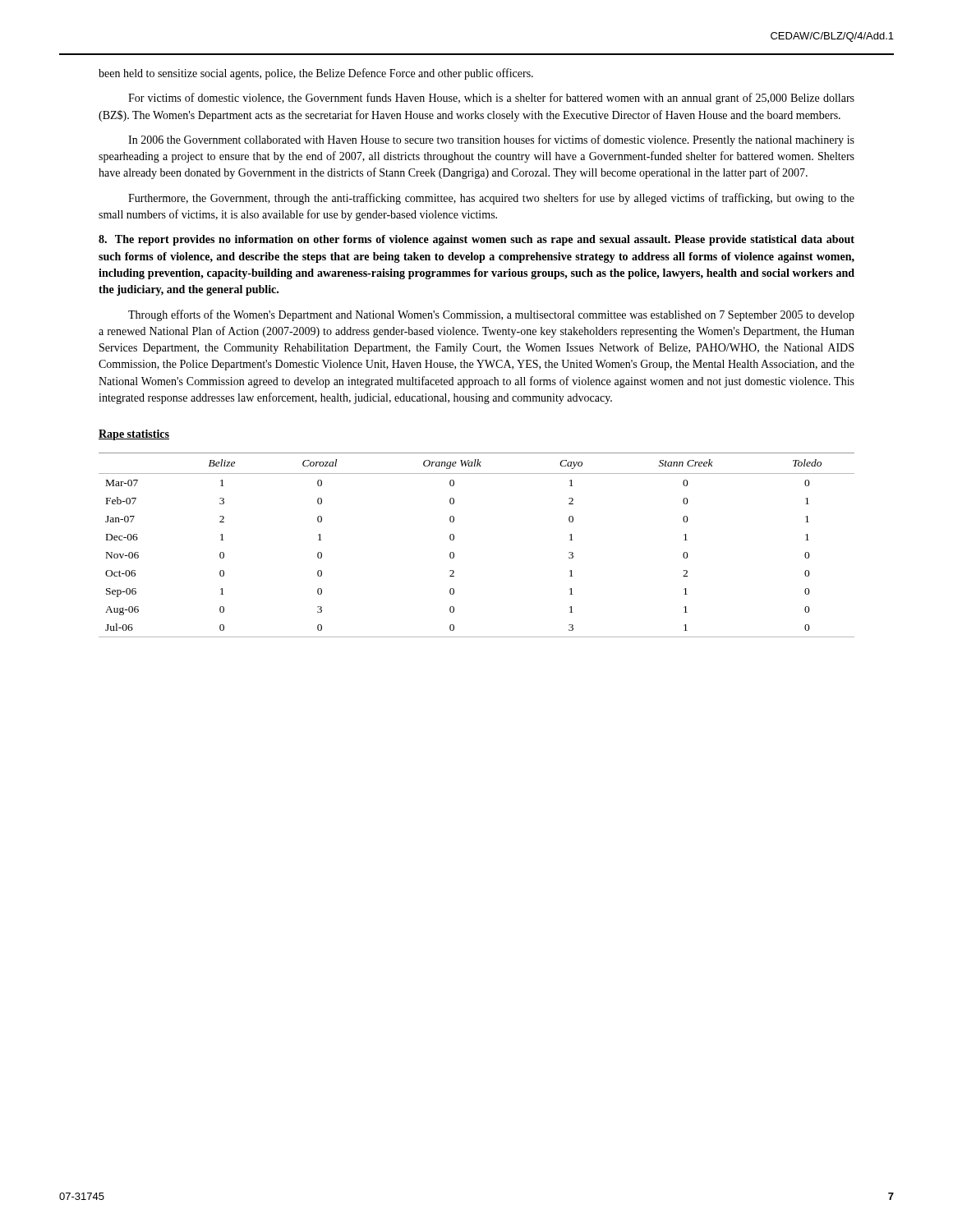This screenshot has height=1232, width=953.
Task: Locate the table with the text "Stann Creek"
Action: point(476,545)
